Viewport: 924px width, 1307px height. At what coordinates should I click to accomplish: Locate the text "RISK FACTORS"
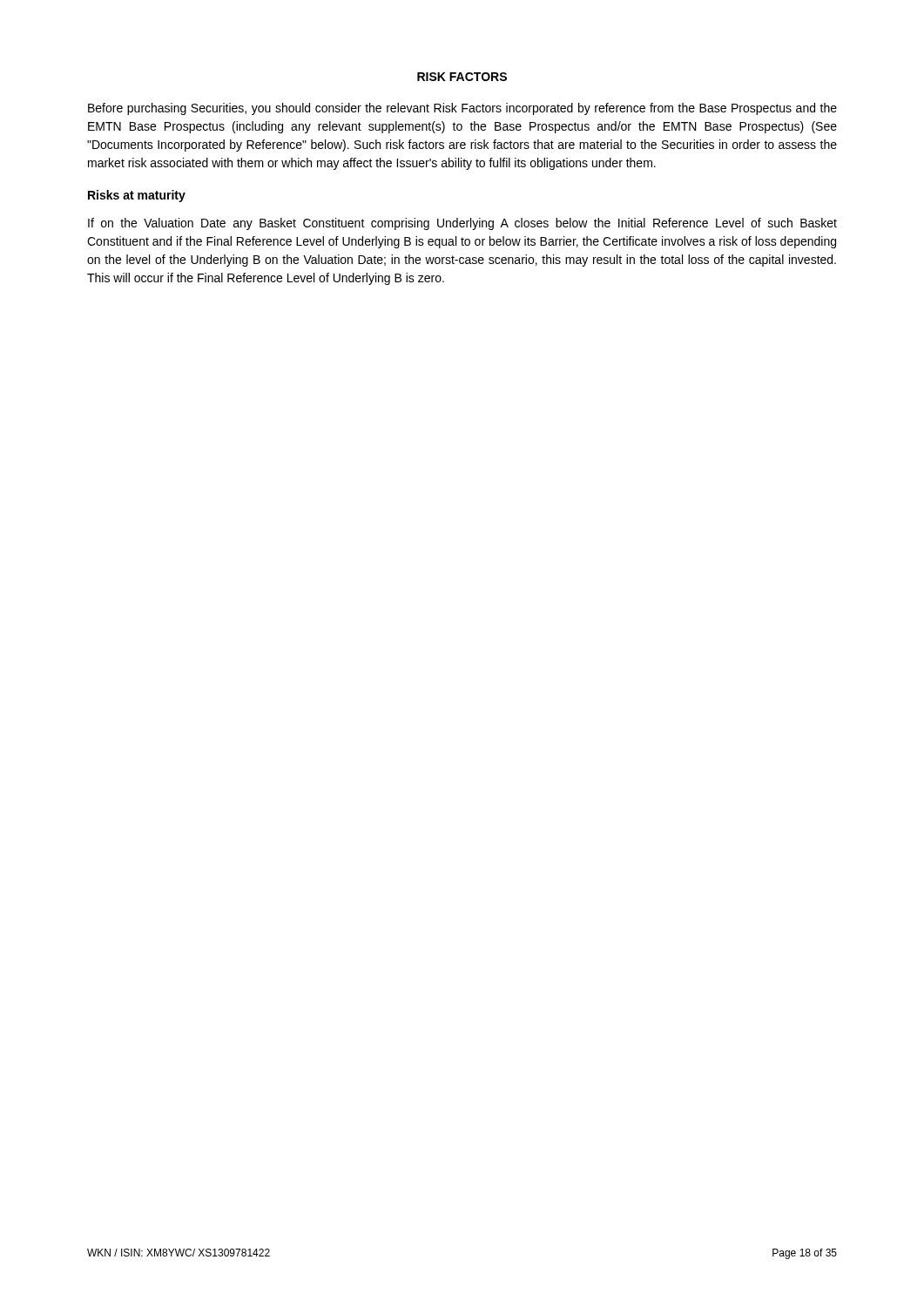pyautogui.click(x=462, y=77)
